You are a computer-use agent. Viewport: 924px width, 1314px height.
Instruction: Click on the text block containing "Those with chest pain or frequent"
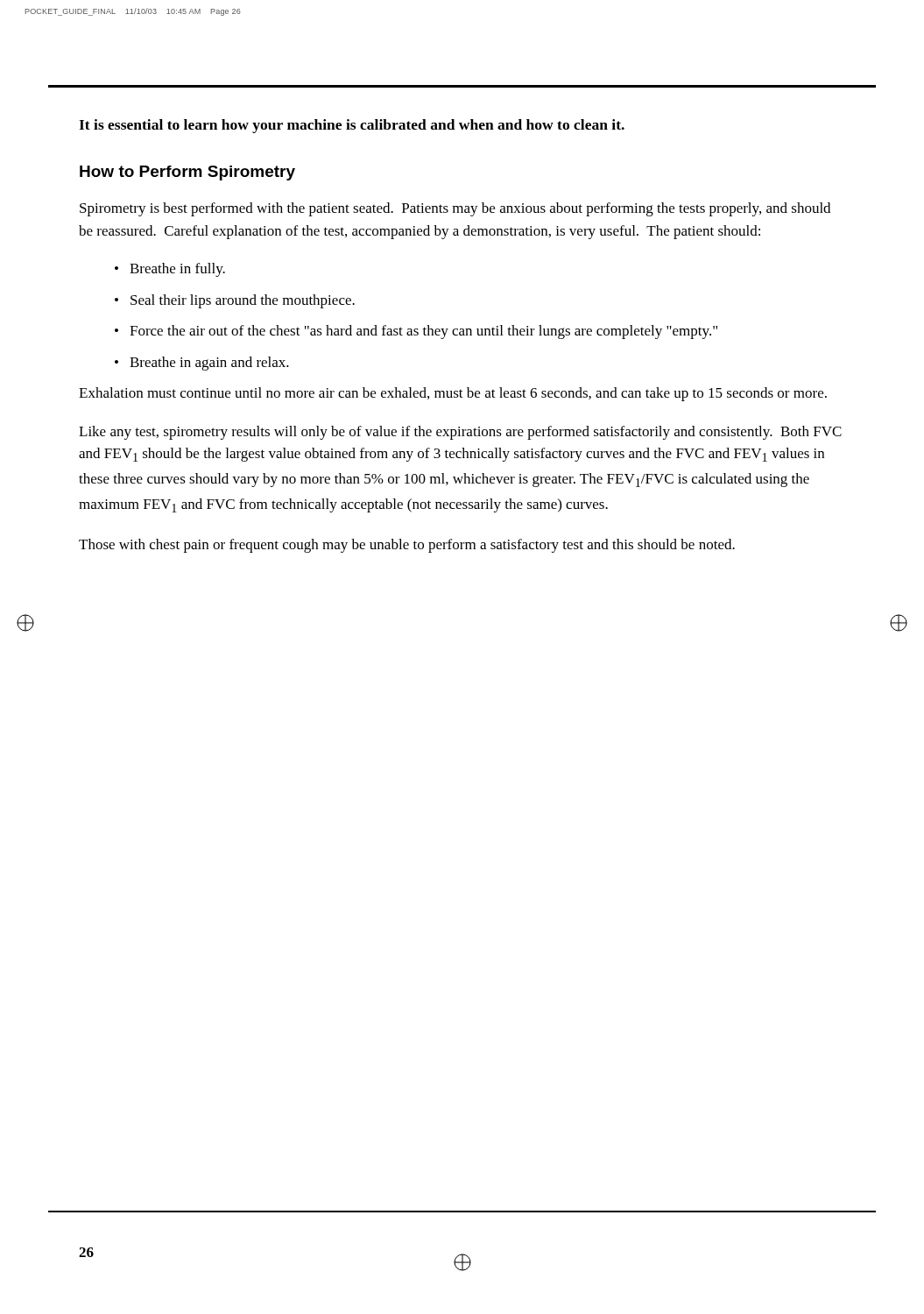[407, 545]
